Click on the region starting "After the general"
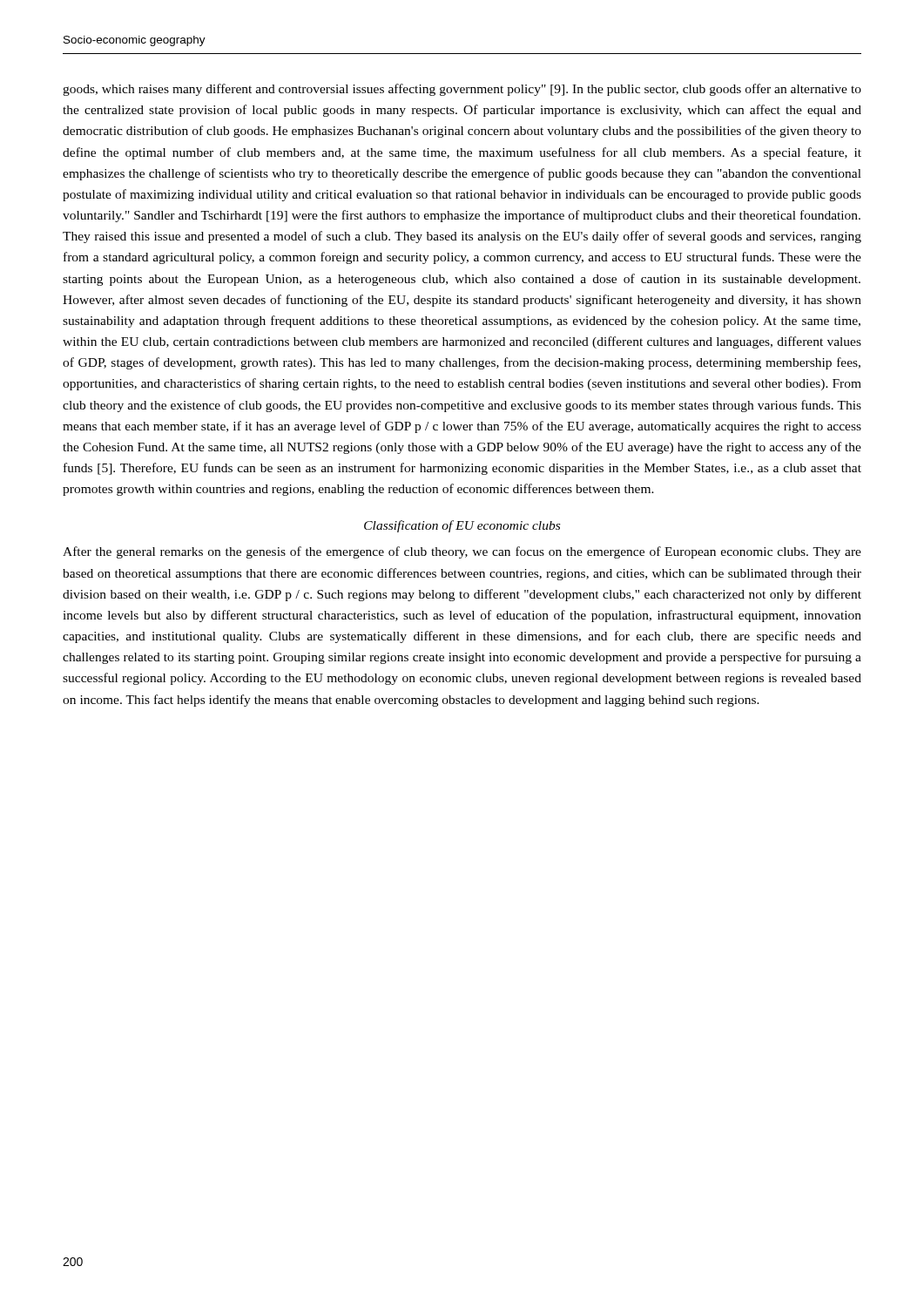The width and height of the screenshot is (924, 1307). (462, 625)
